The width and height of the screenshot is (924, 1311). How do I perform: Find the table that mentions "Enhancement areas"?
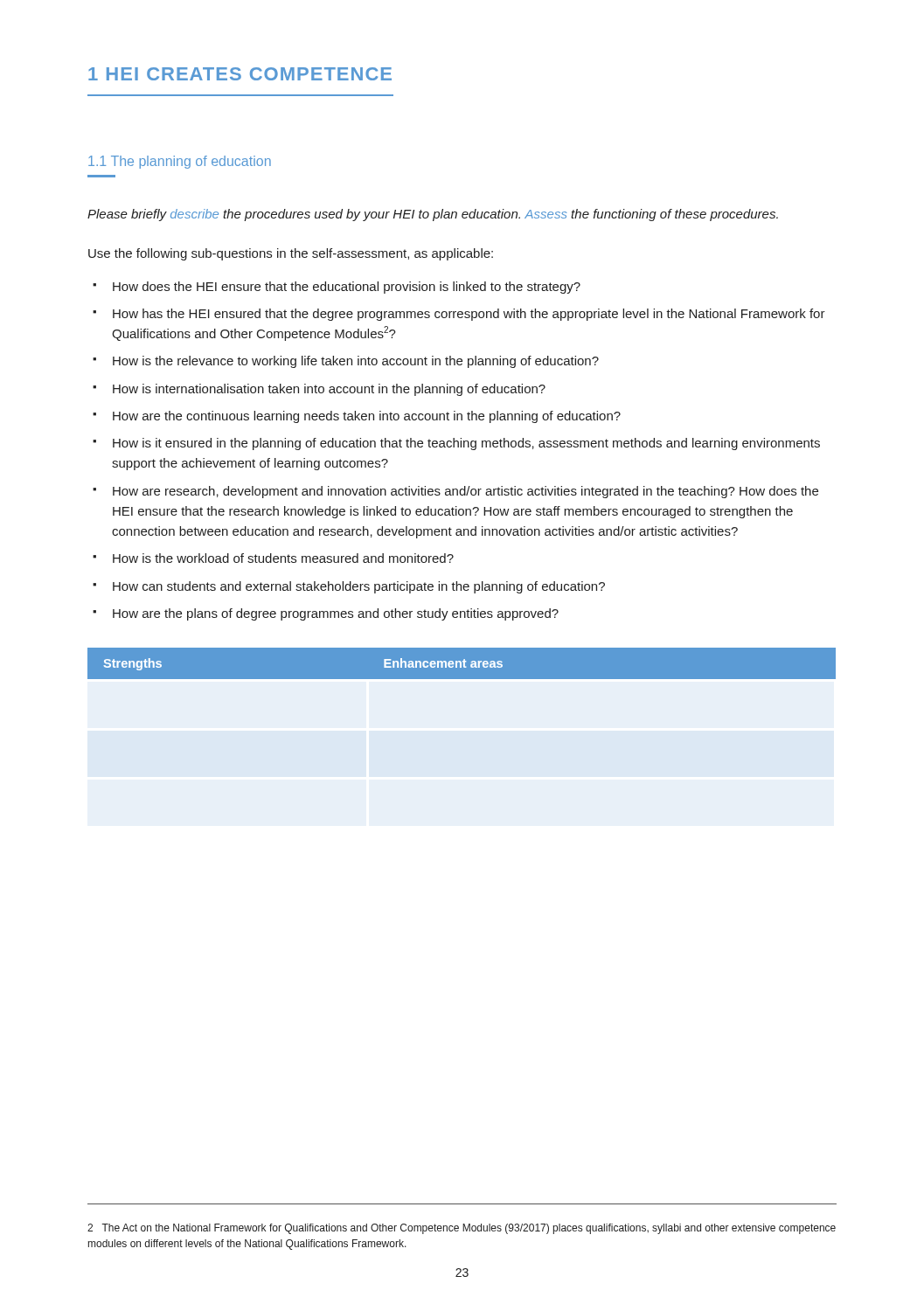[462, 737]
